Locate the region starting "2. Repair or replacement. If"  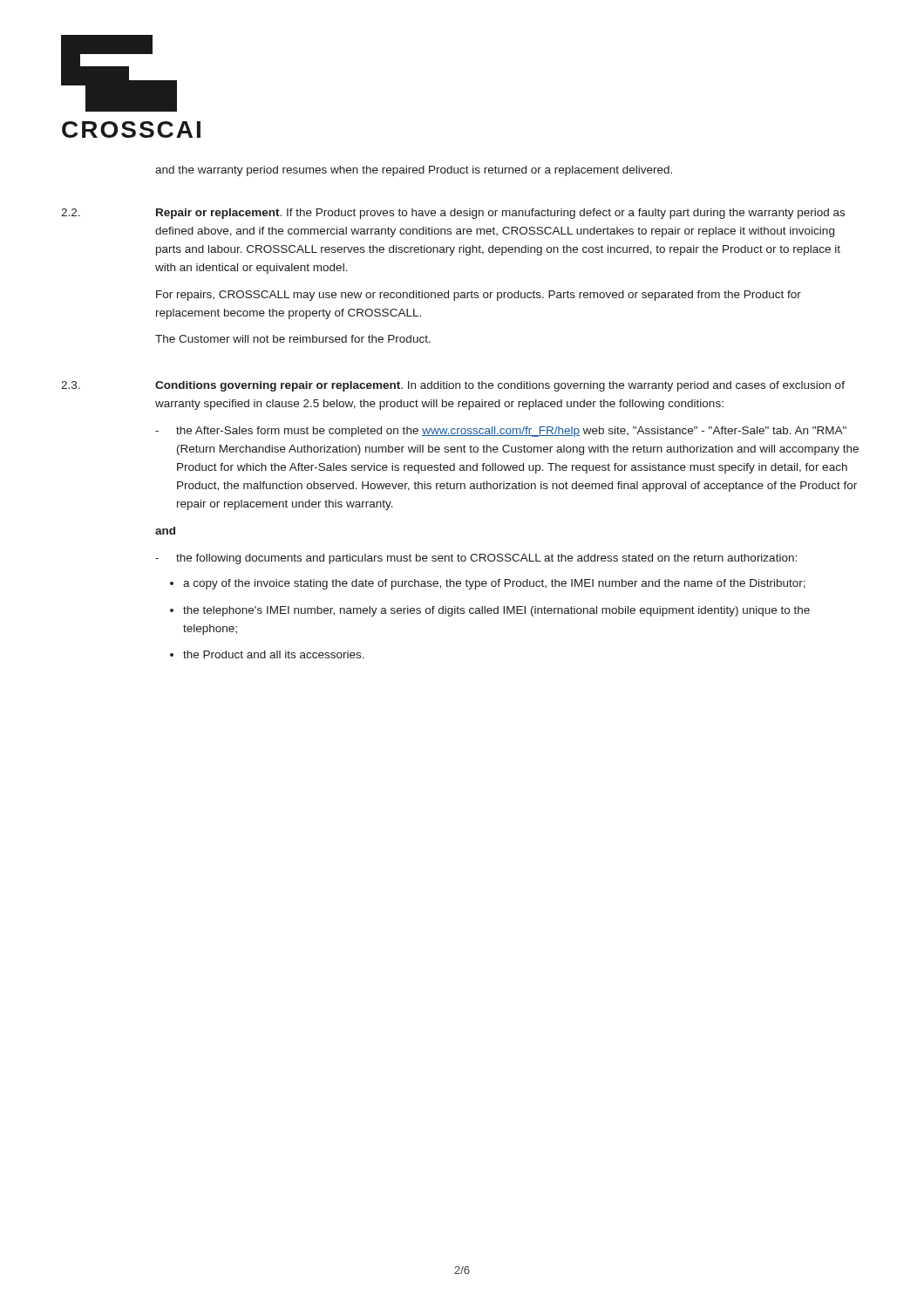pos(462,281)
